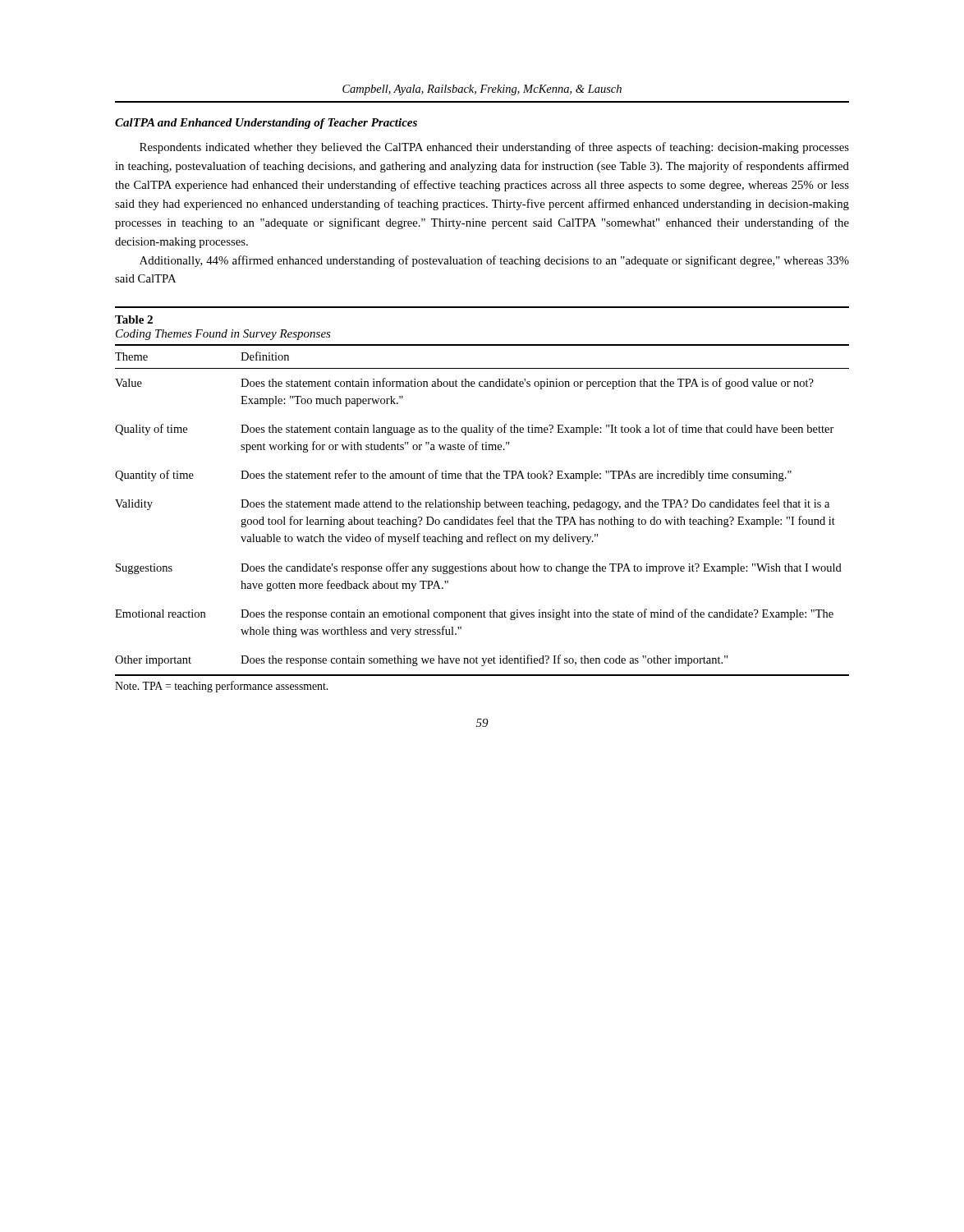Image resolution: width=964 pixels, height=1232 pixels.
Task: Click on the table containing "Note. TPA = teaching"
Action: (x=482, y=520)
